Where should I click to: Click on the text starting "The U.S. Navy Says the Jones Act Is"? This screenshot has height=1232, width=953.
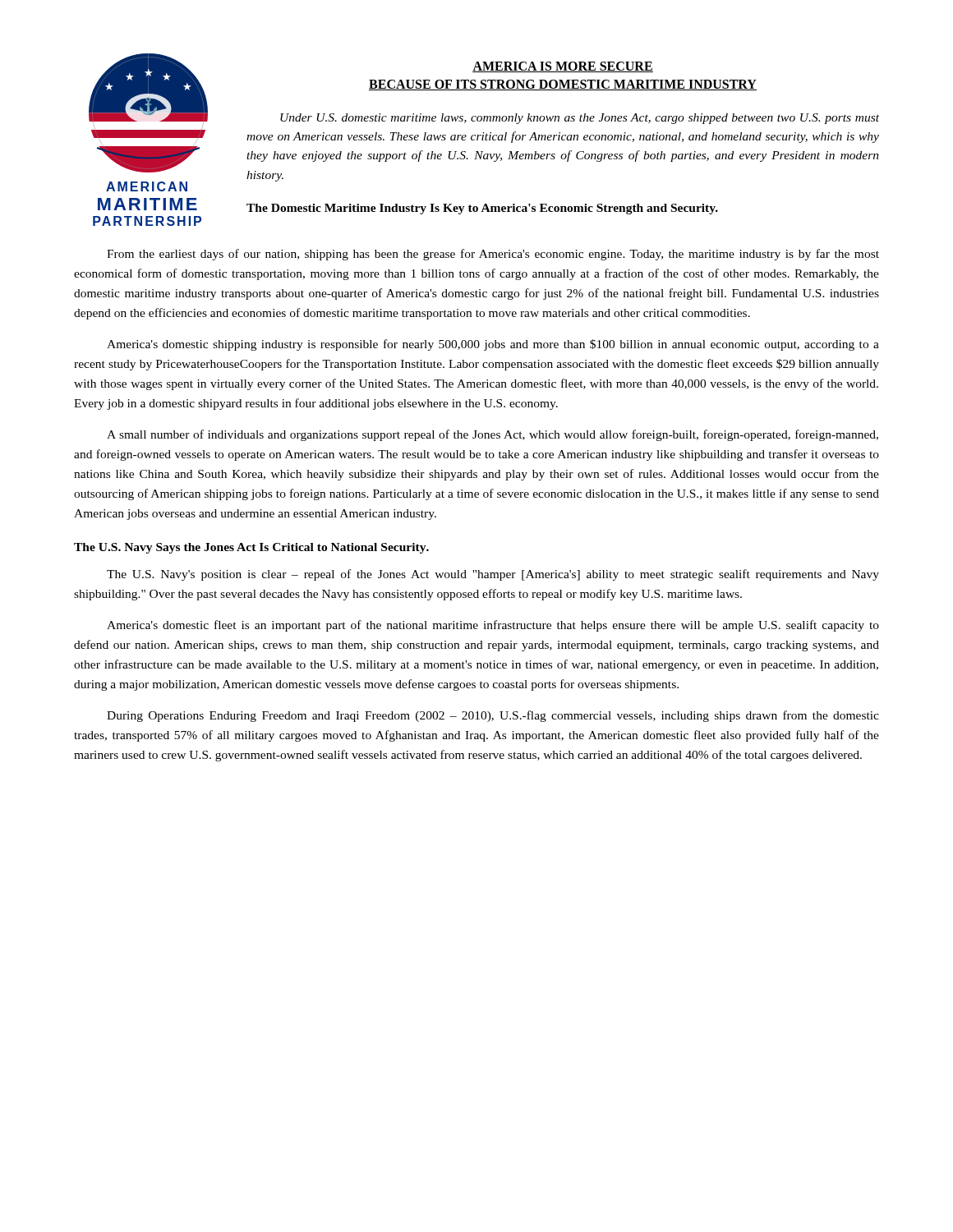coord(251,547)
